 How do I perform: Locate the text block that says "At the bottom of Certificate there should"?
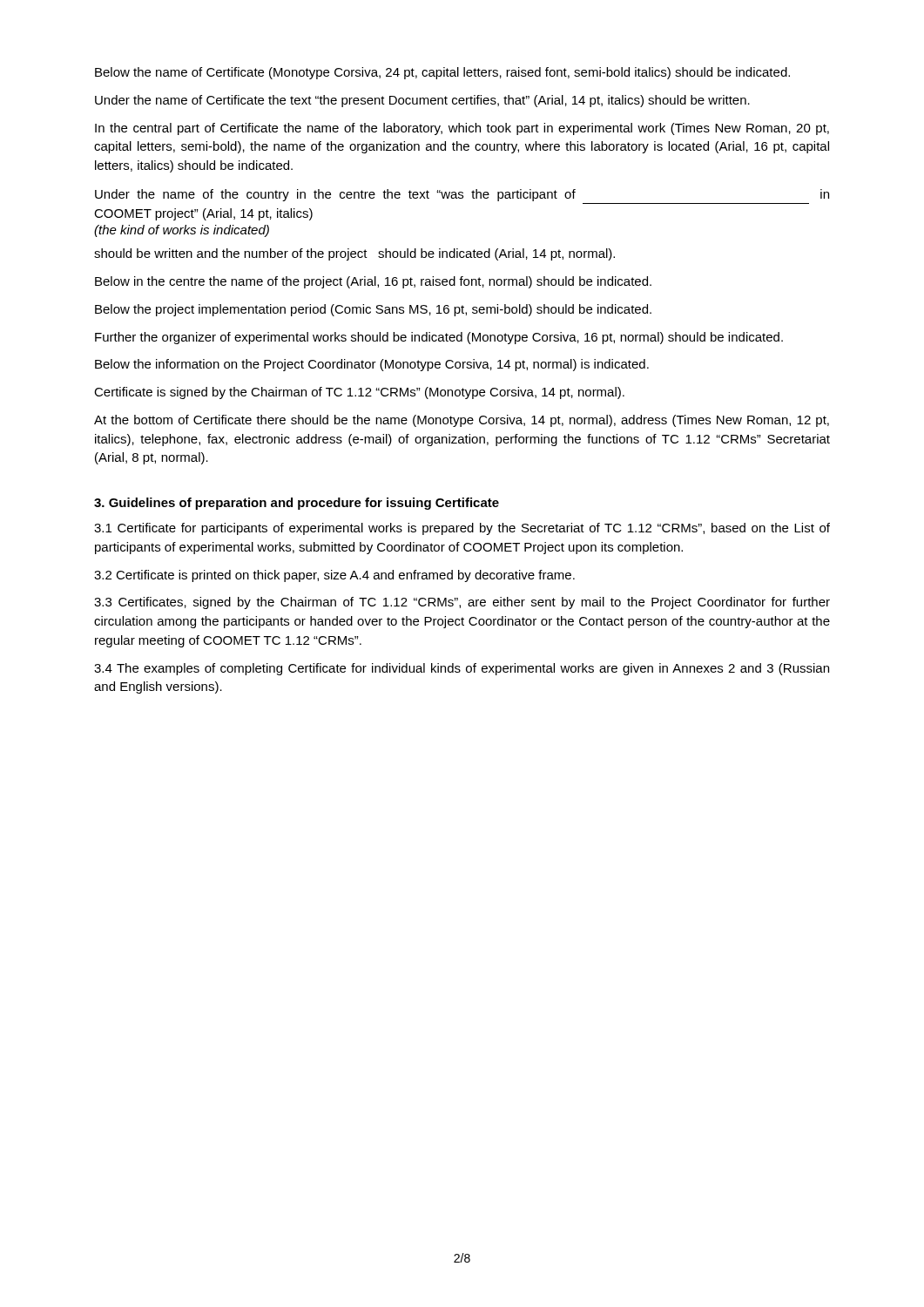[x=462, y=438]
